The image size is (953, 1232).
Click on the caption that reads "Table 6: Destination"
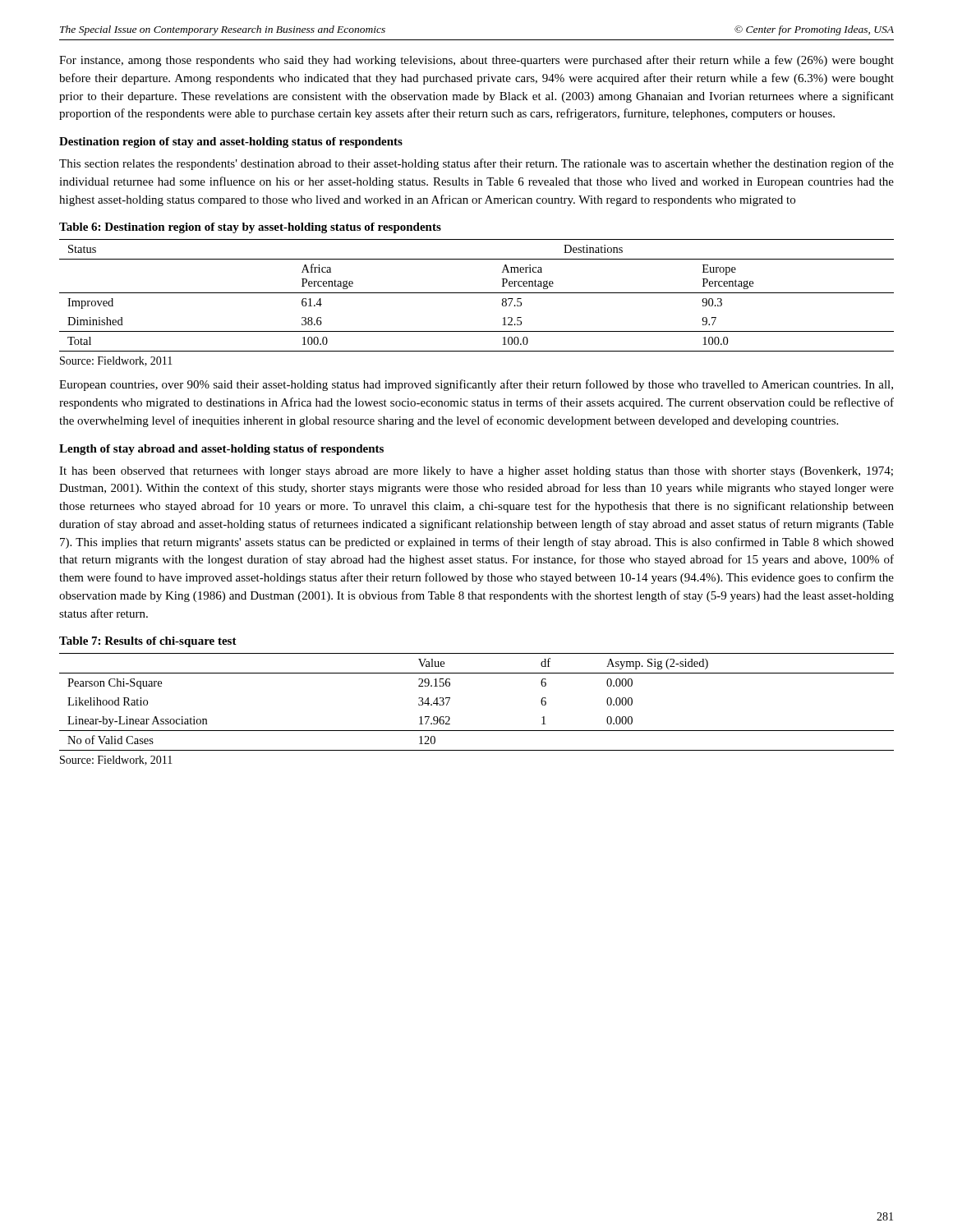[x=250, y=227]
